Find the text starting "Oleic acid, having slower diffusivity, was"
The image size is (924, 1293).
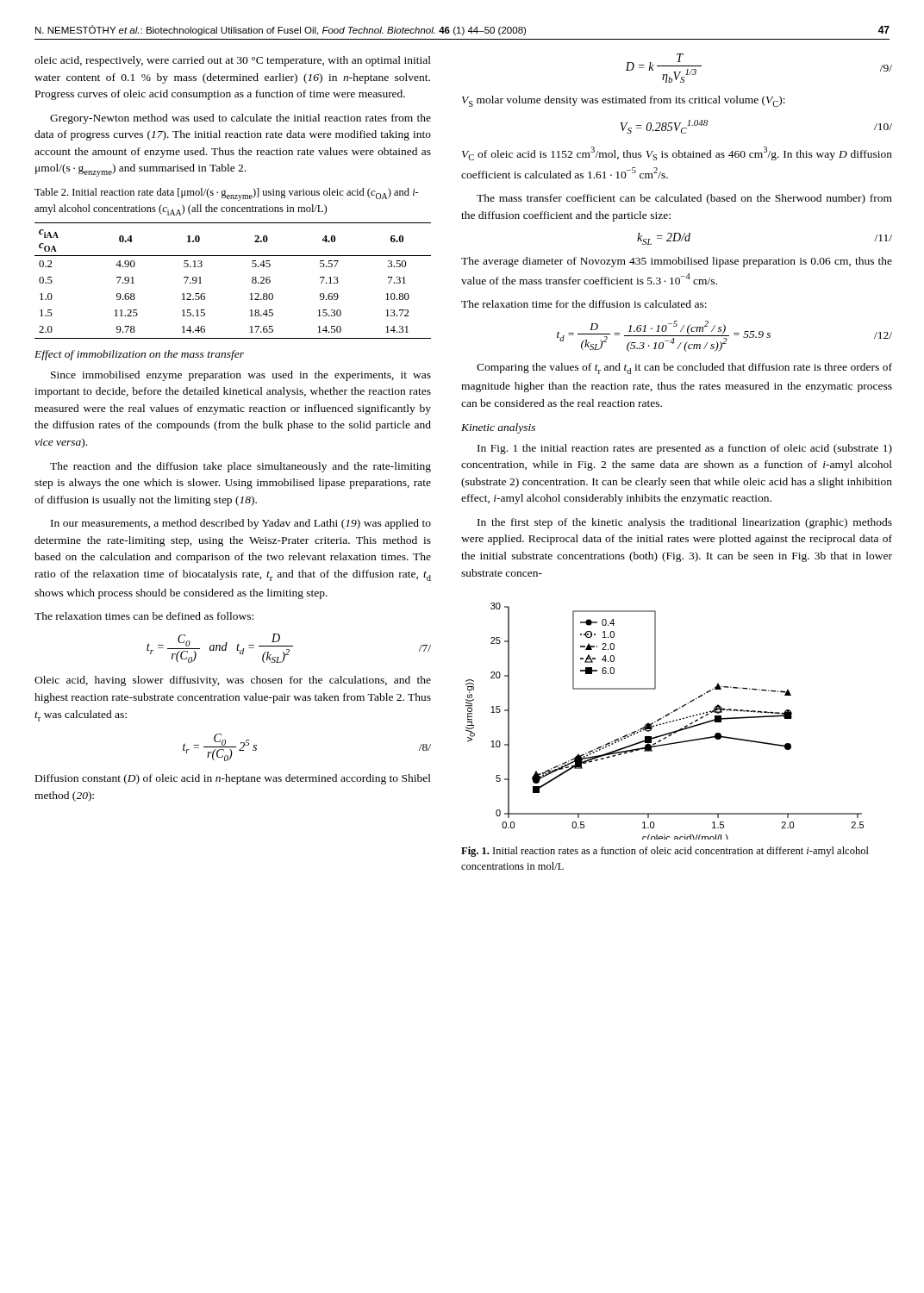pyautogui.click(x=233, y=698)
